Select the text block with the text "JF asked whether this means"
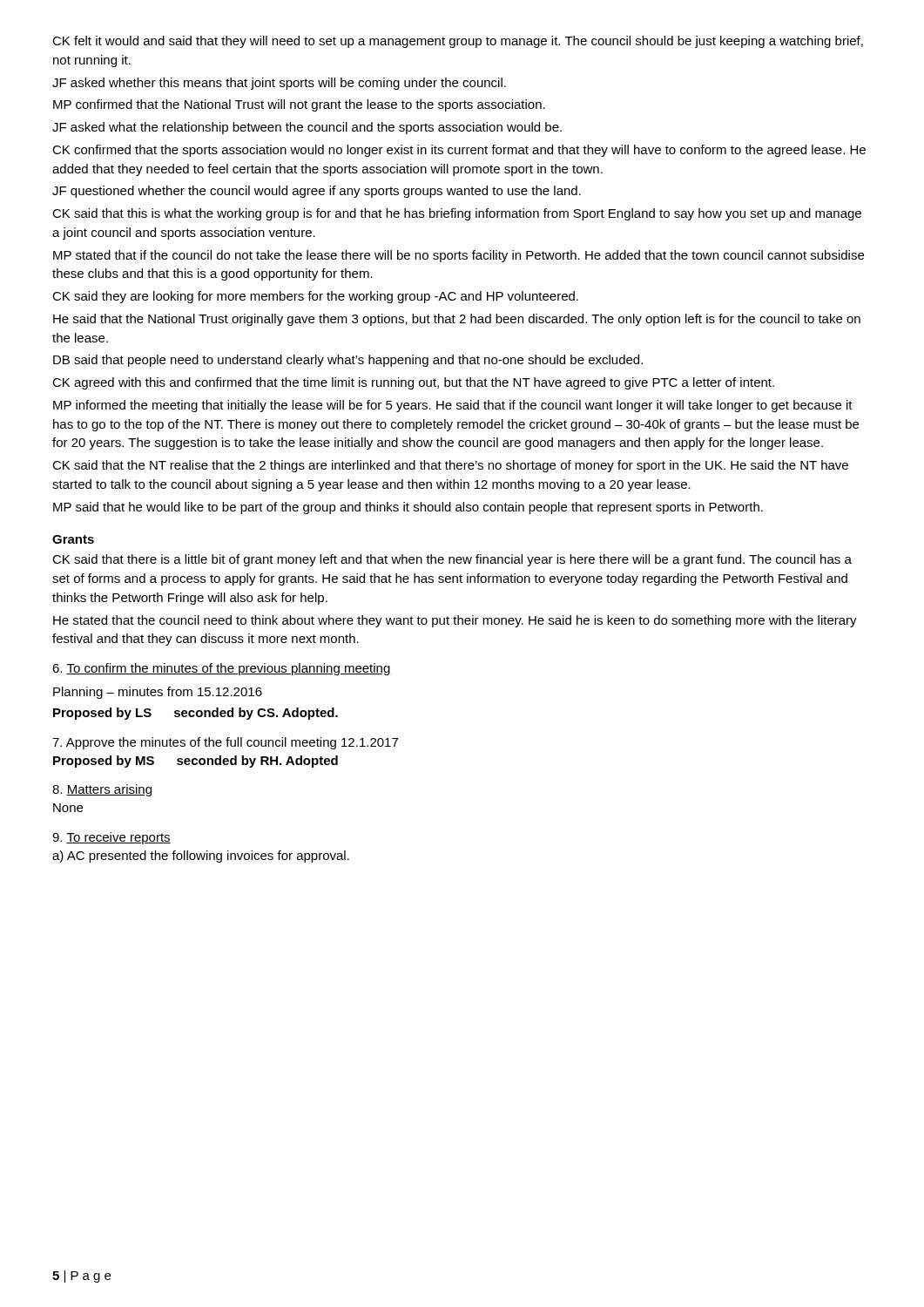 click(x=280, y=82)
